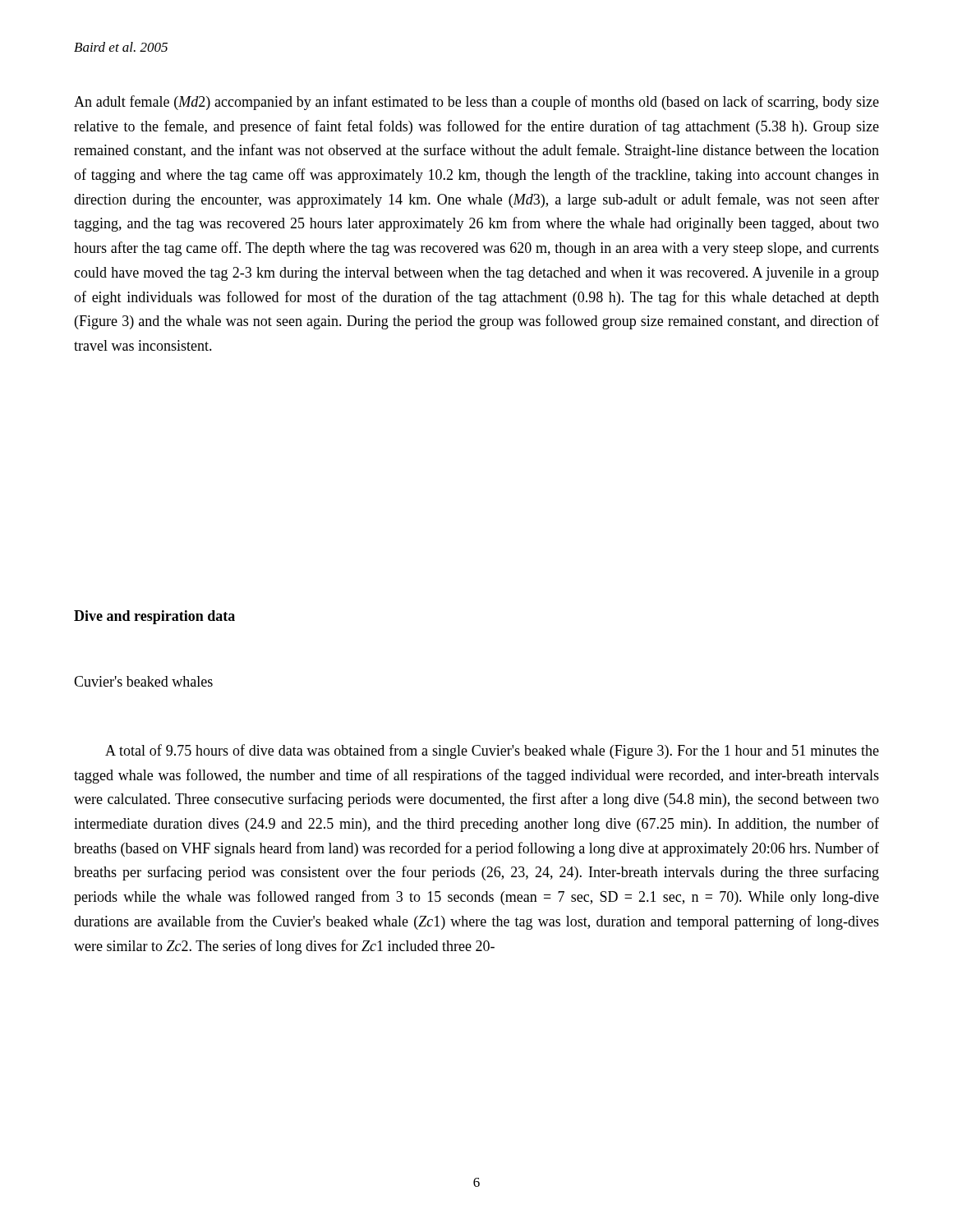953x1232 pixels.
Task: Click on the text starting "An adult female (Md2) accompanied by an infant"
Action: point(476,224)
